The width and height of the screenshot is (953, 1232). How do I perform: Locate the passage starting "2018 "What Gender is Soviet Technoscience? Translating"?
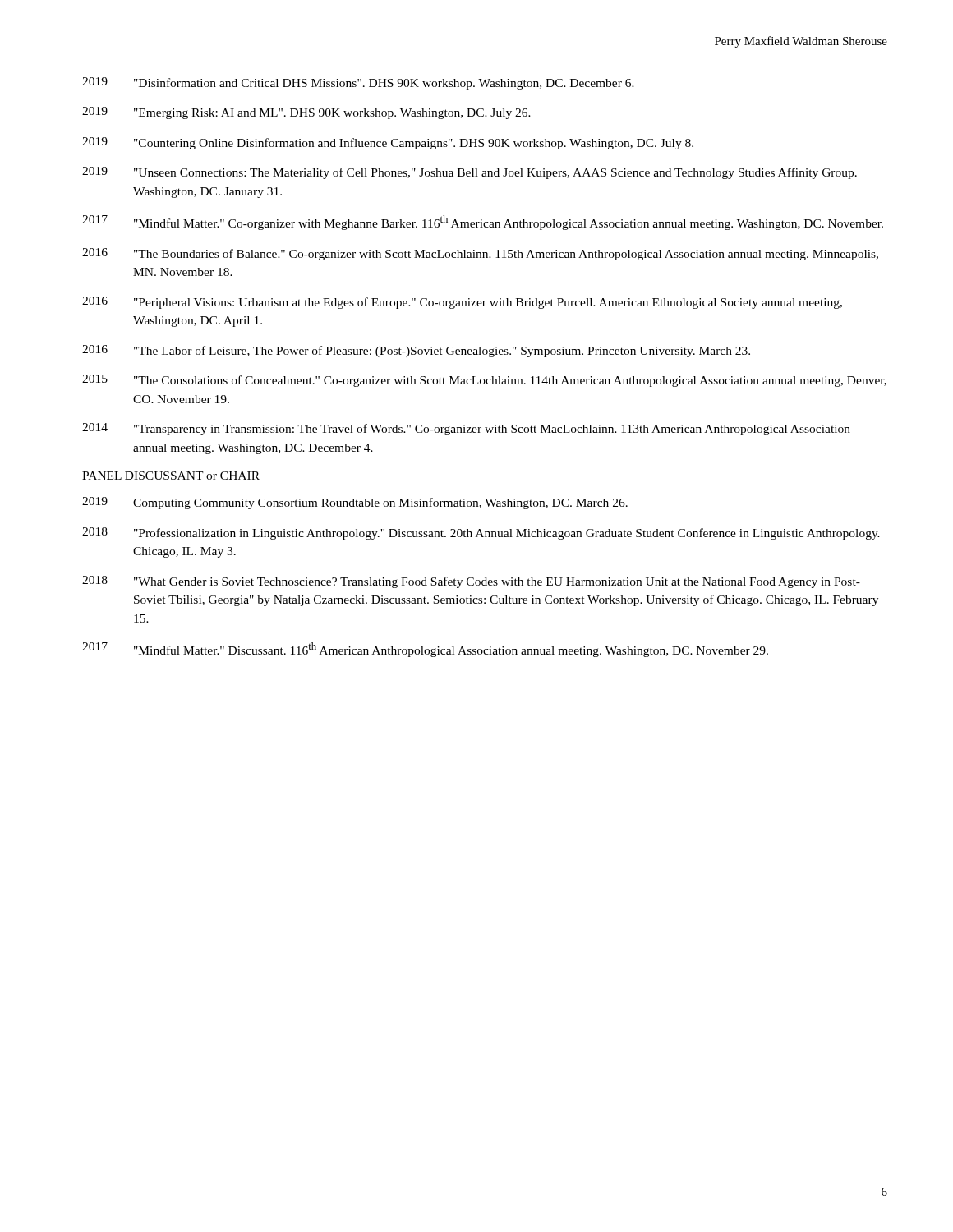485,600
